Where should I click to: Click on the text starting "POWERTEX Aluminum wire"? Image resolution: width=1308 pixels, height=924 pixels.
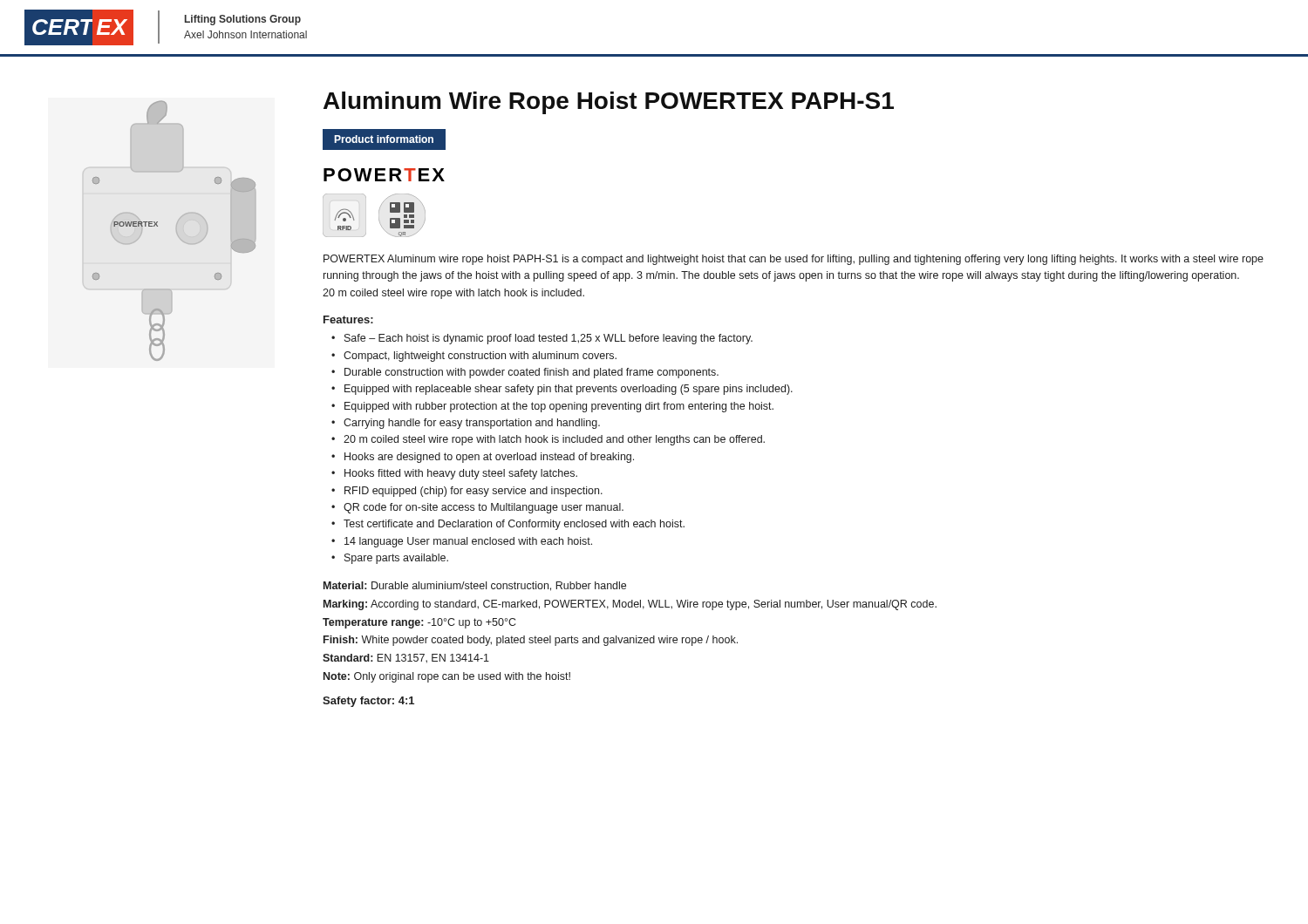[x=793, y=276]
